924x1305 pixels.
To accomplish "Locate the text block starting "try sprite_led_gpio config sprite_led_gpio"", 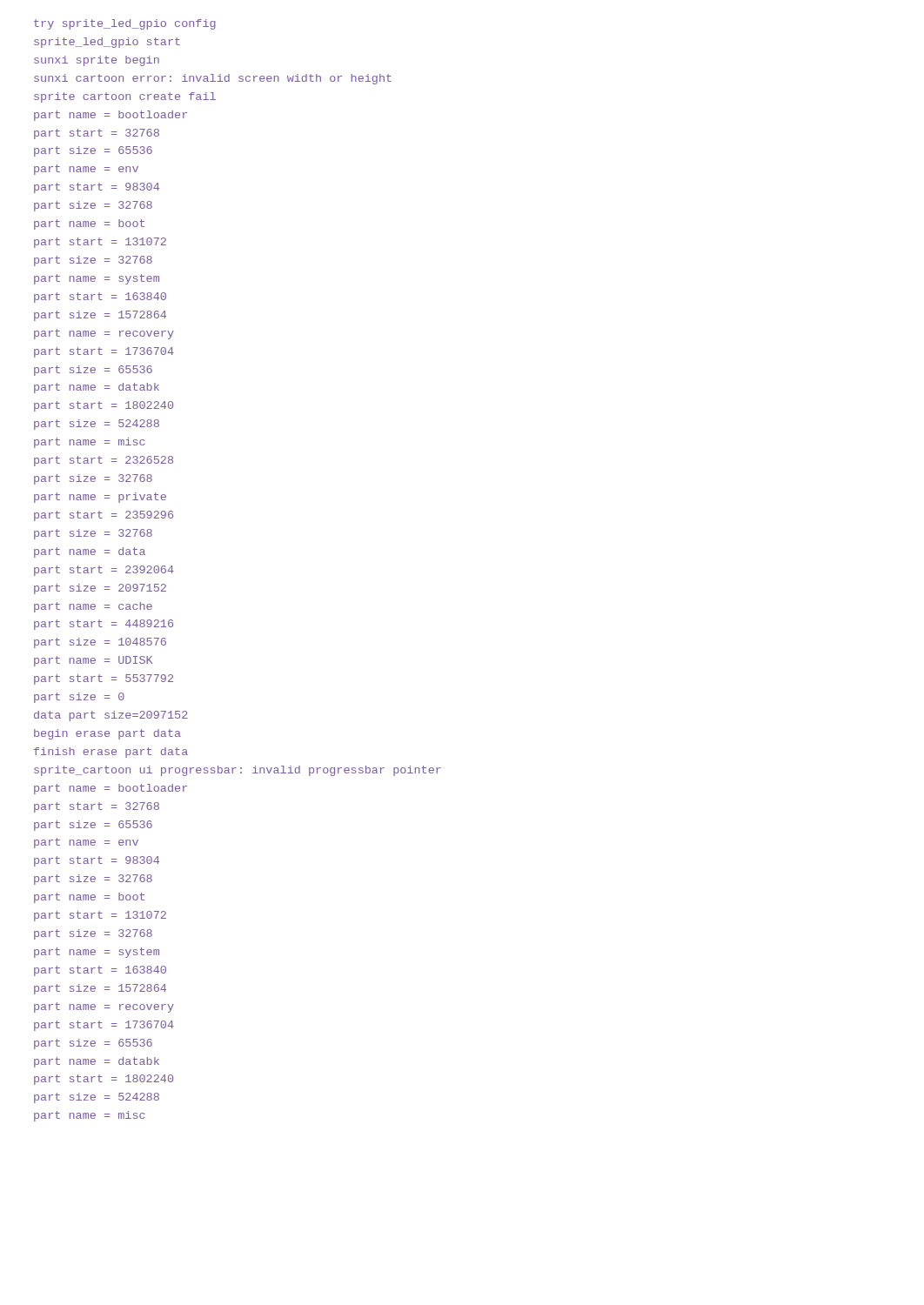I will pos(125,24).
